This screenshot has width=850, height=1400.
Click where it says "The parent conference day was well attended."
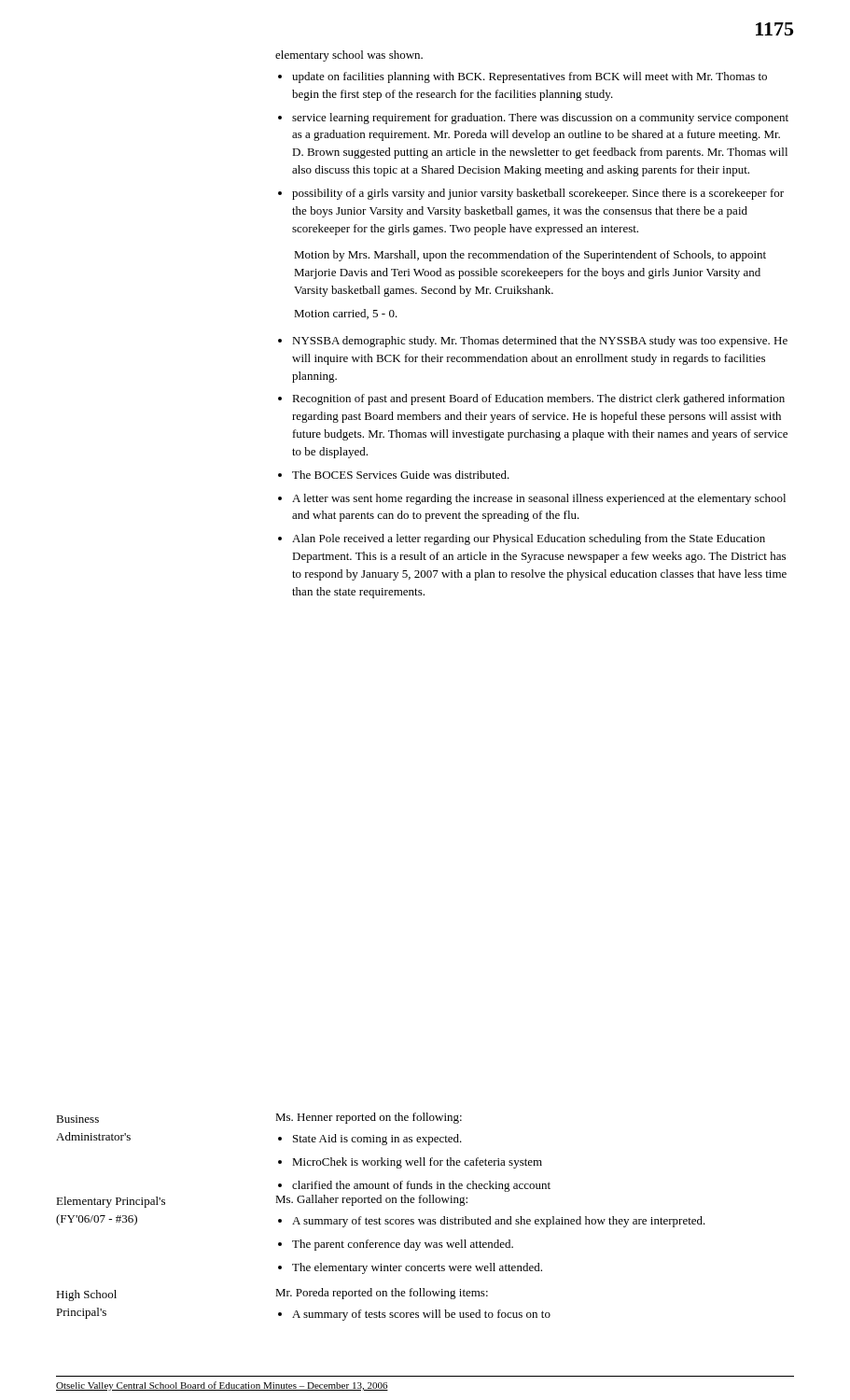click(x=403, y=1243)
